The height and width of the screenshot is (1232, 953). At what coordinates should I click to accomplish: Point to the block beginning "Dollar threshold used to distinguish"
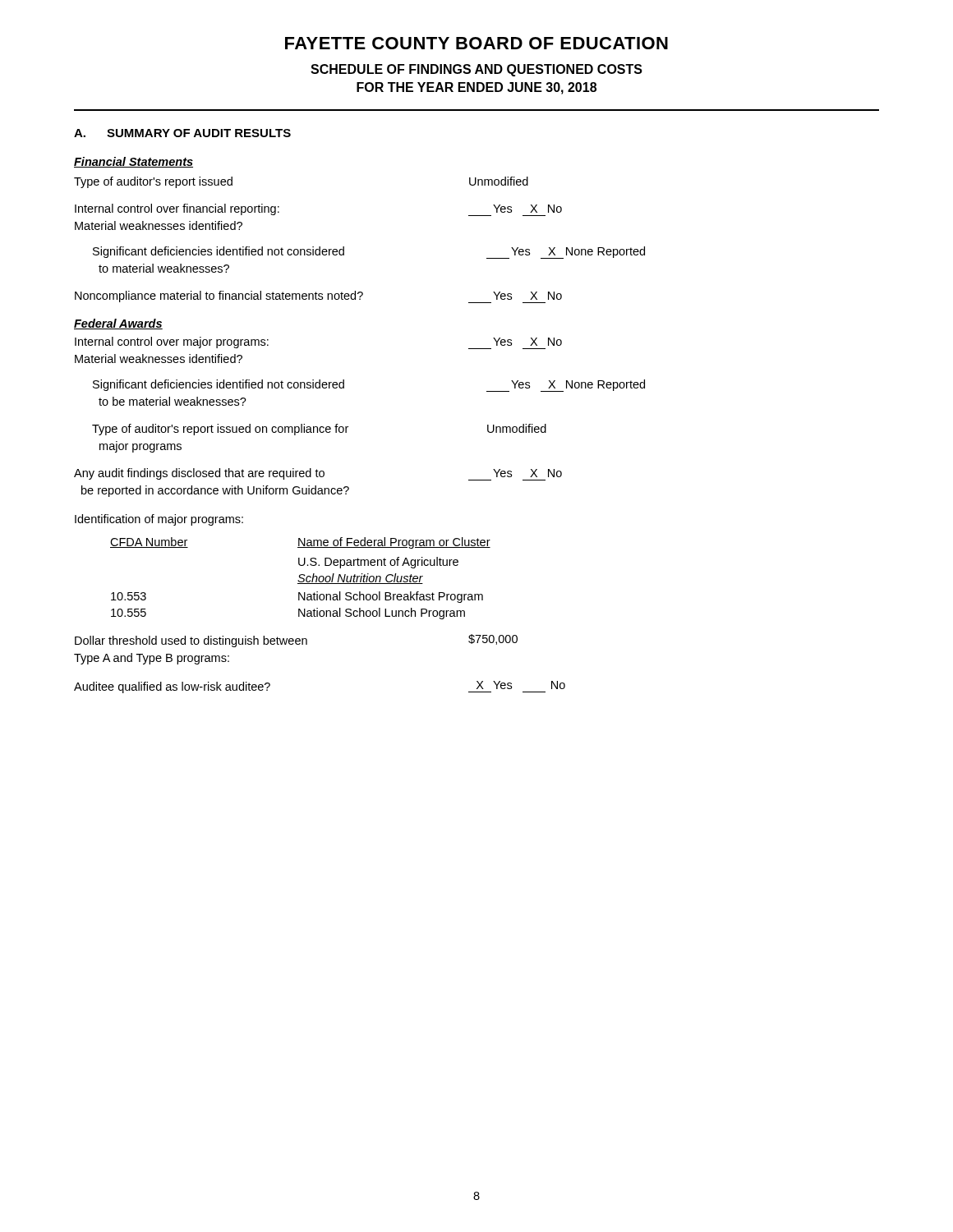(476, 650)
